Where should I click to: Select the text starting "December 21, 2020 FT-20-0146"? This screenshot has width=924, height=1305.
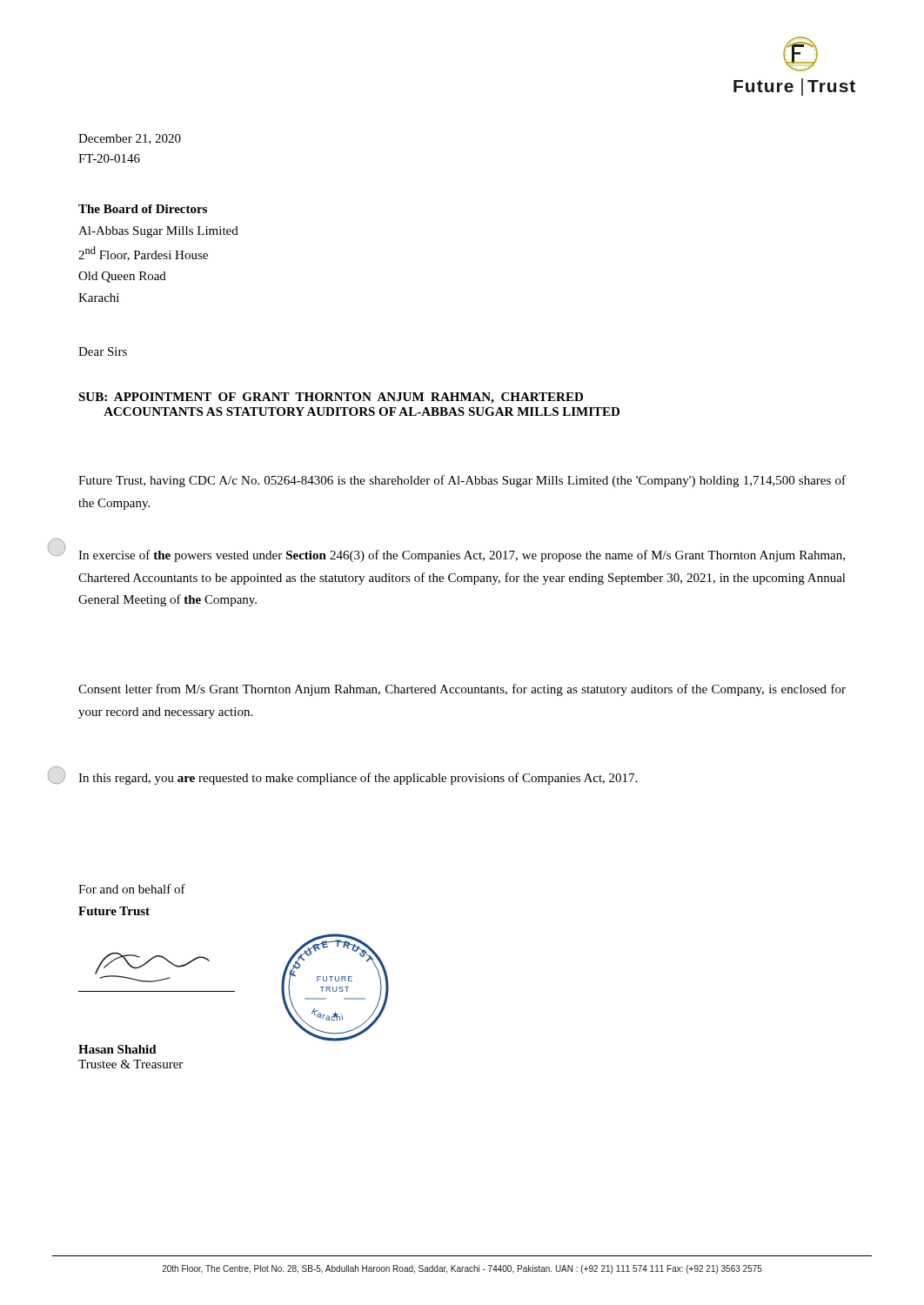coord(130,148)
